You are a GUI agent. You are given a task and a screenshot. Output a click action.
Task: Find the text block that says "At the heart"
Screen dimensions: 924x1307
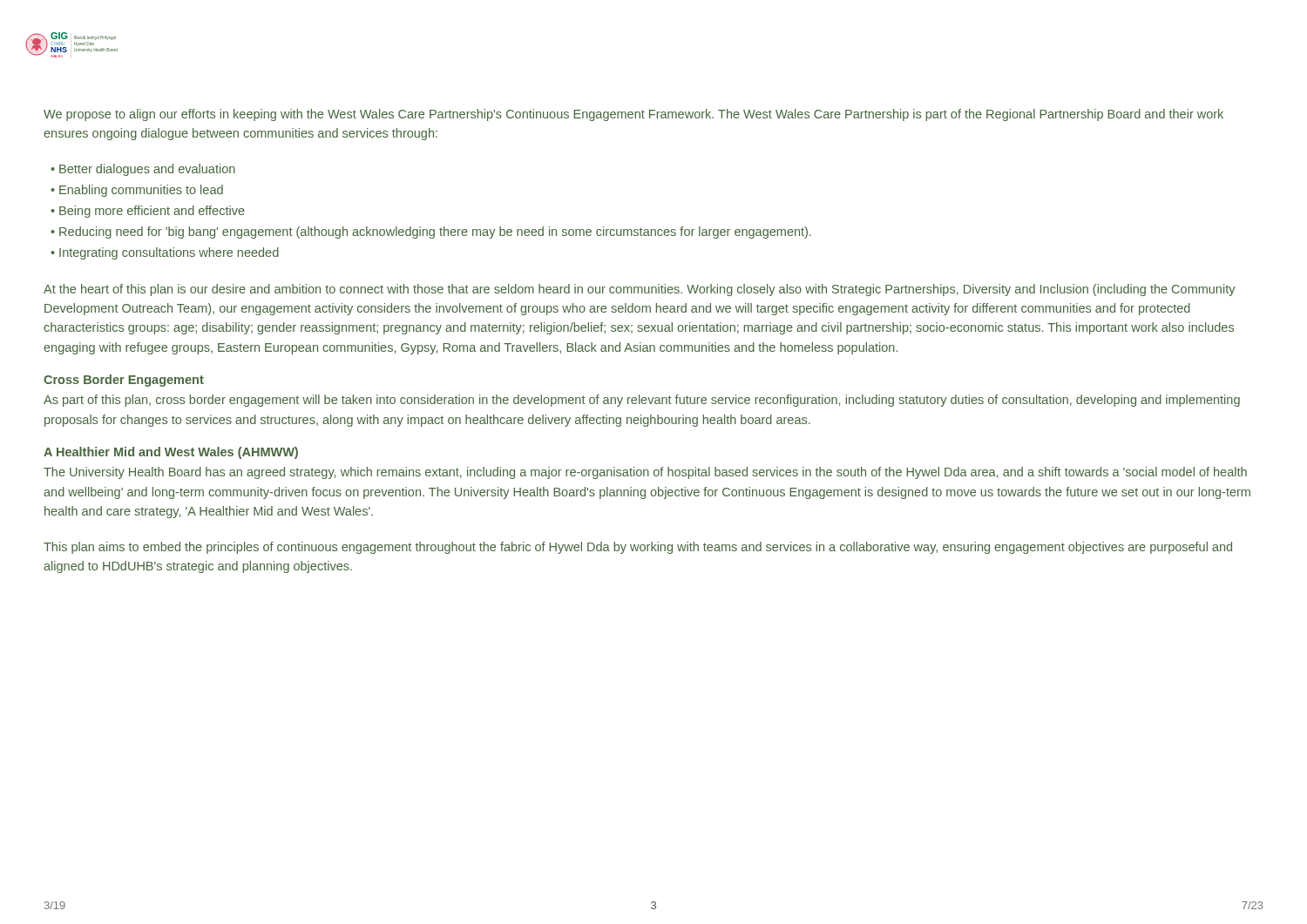[x=639, y=318]
